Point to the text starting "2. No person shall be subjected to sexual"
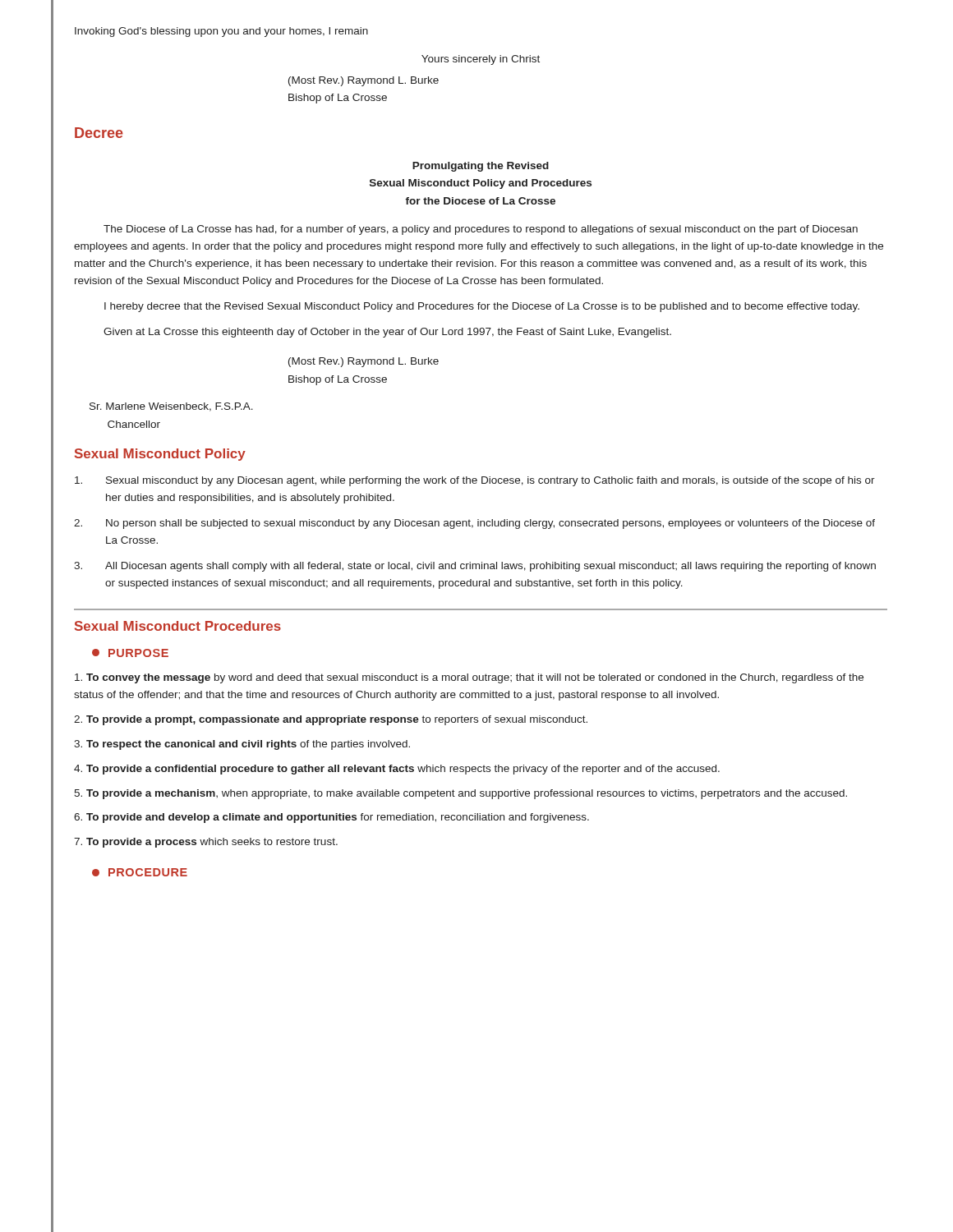Viewport: 953px width, 1232px height. pos(481,532)
